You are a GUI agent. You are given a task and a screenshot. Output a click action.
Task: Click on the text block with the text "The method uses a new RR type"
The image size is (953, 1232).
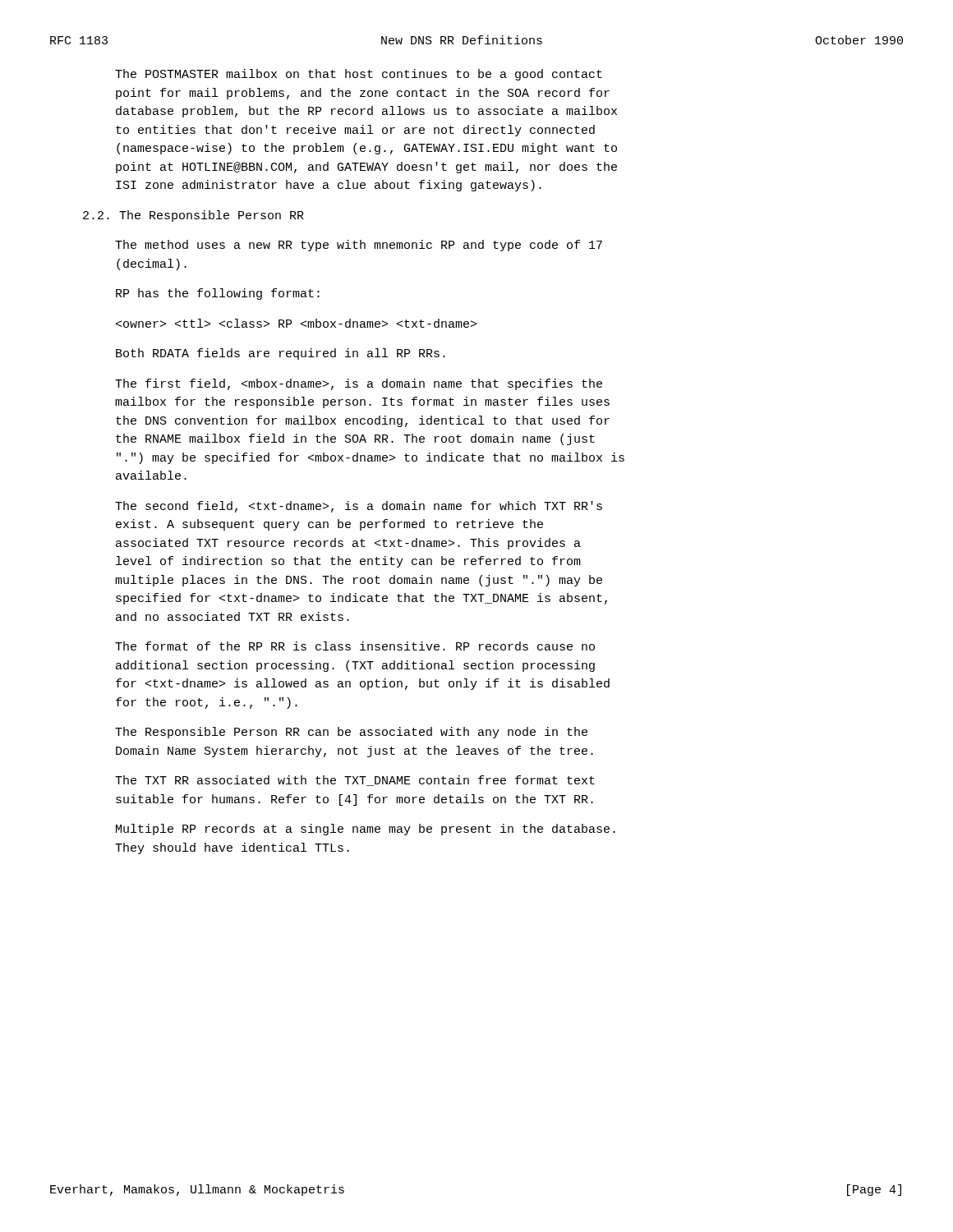click(x=359, y=255)
